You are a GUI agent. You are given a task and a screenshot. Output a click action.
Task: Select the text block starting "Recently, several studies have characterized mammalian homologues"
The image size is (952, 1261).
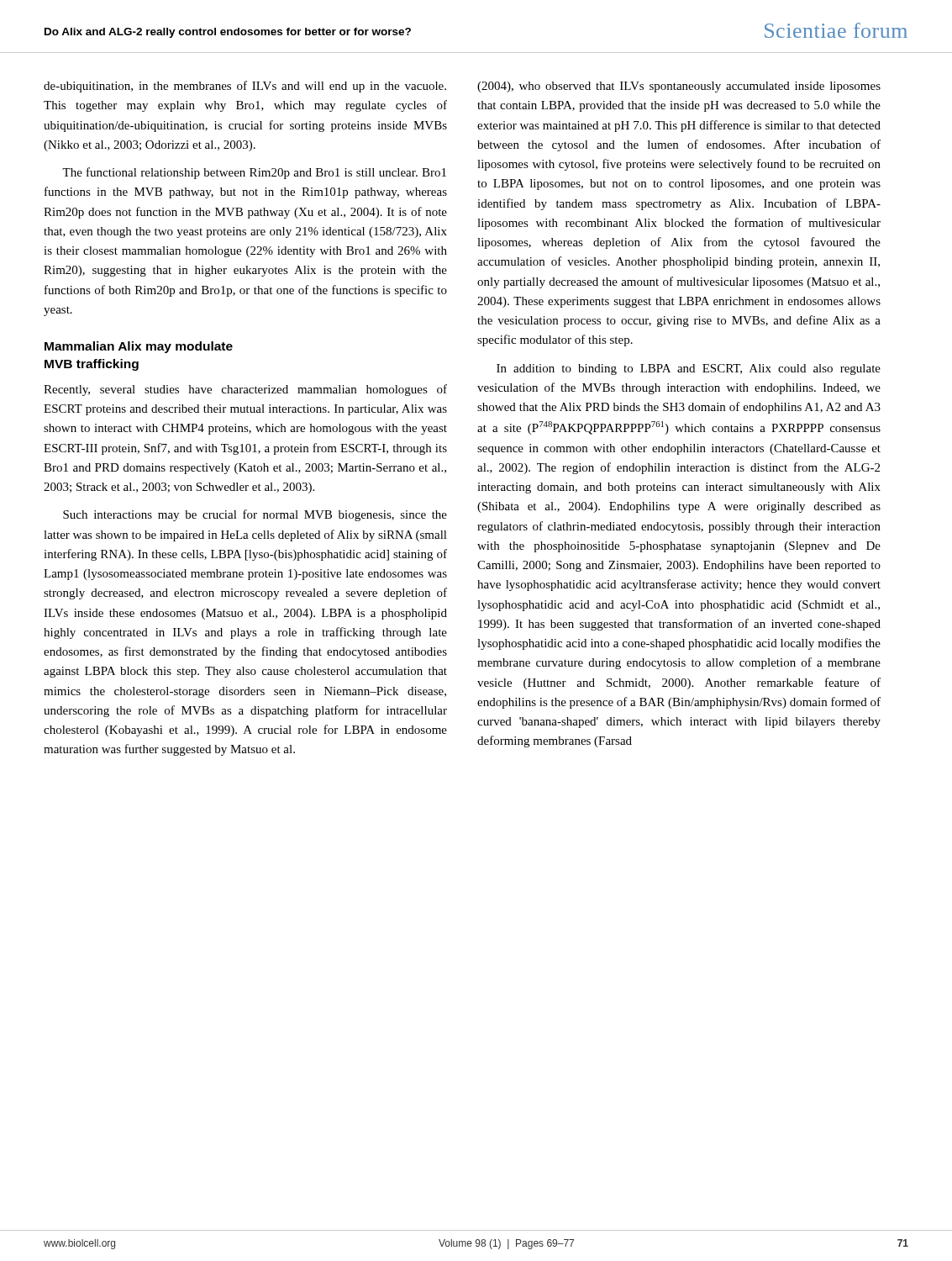point(245,438)
